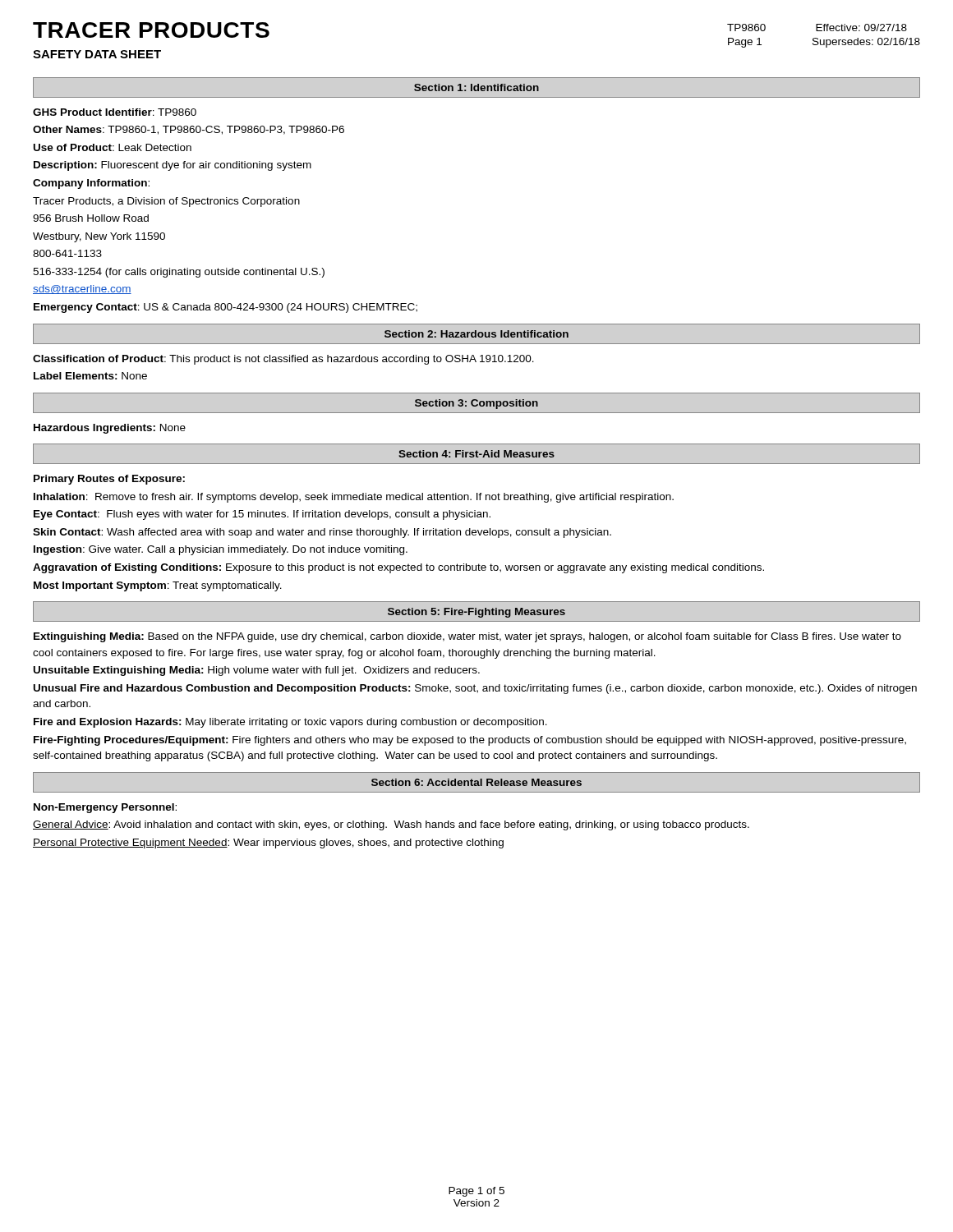Navigate to the block starting "Section 4: First-Aid Measures"
The image size is (953, 1232).
(x=476, y=454)
